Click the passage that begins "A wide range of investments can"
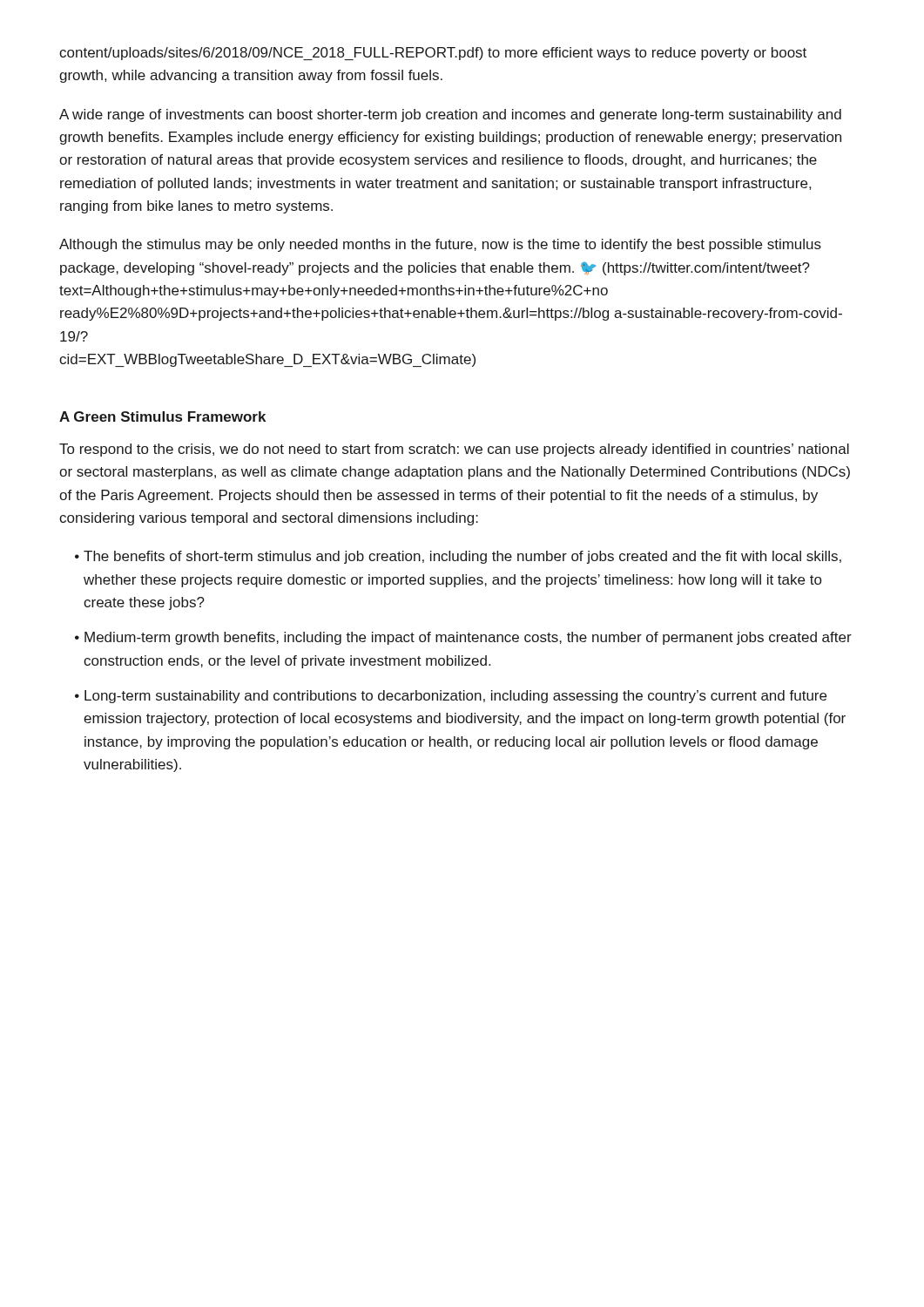Viewport: 924px width, 1307px height. click(x=451, y=160)
